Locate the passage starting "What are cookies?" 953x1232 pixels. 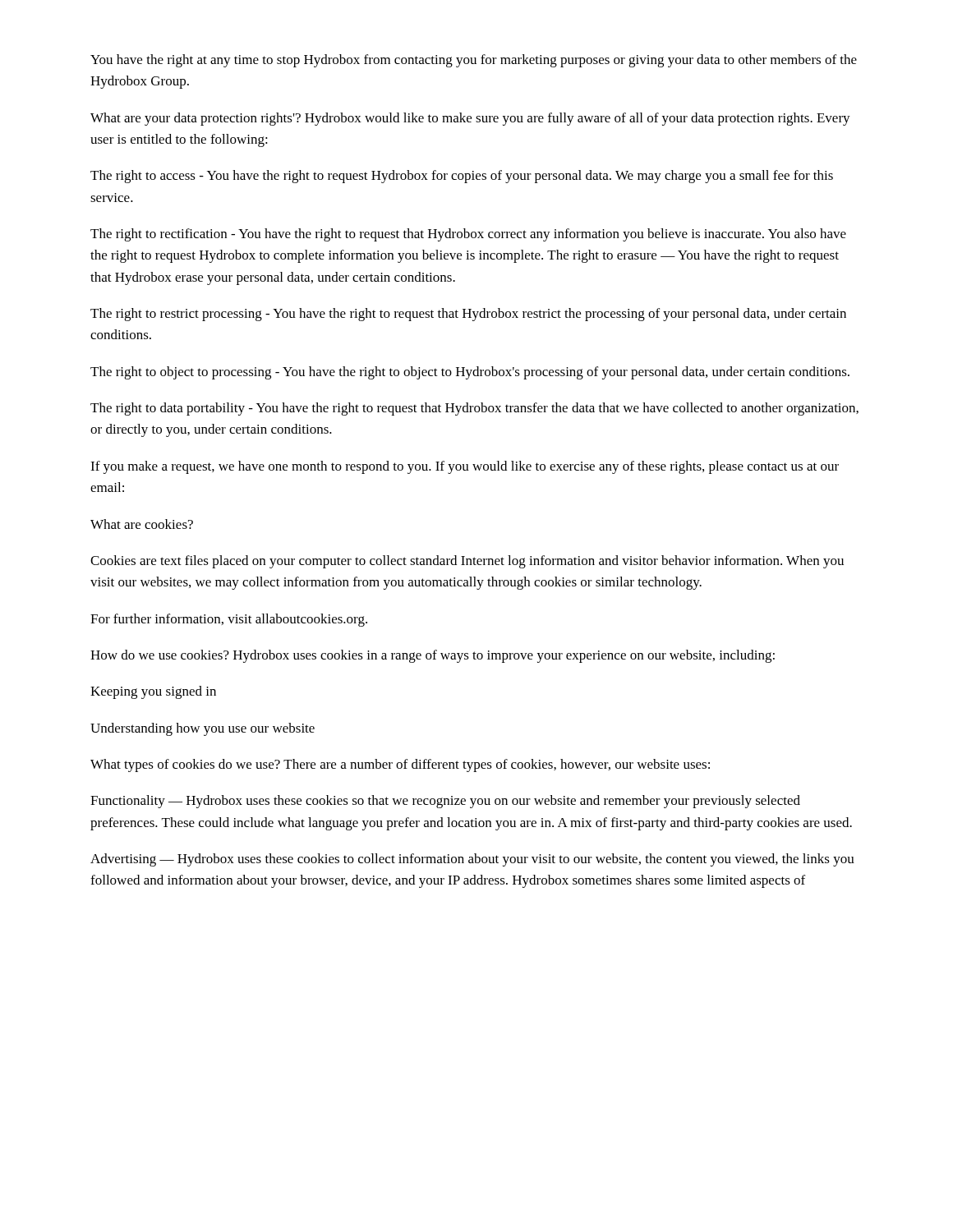pos(142,524)
